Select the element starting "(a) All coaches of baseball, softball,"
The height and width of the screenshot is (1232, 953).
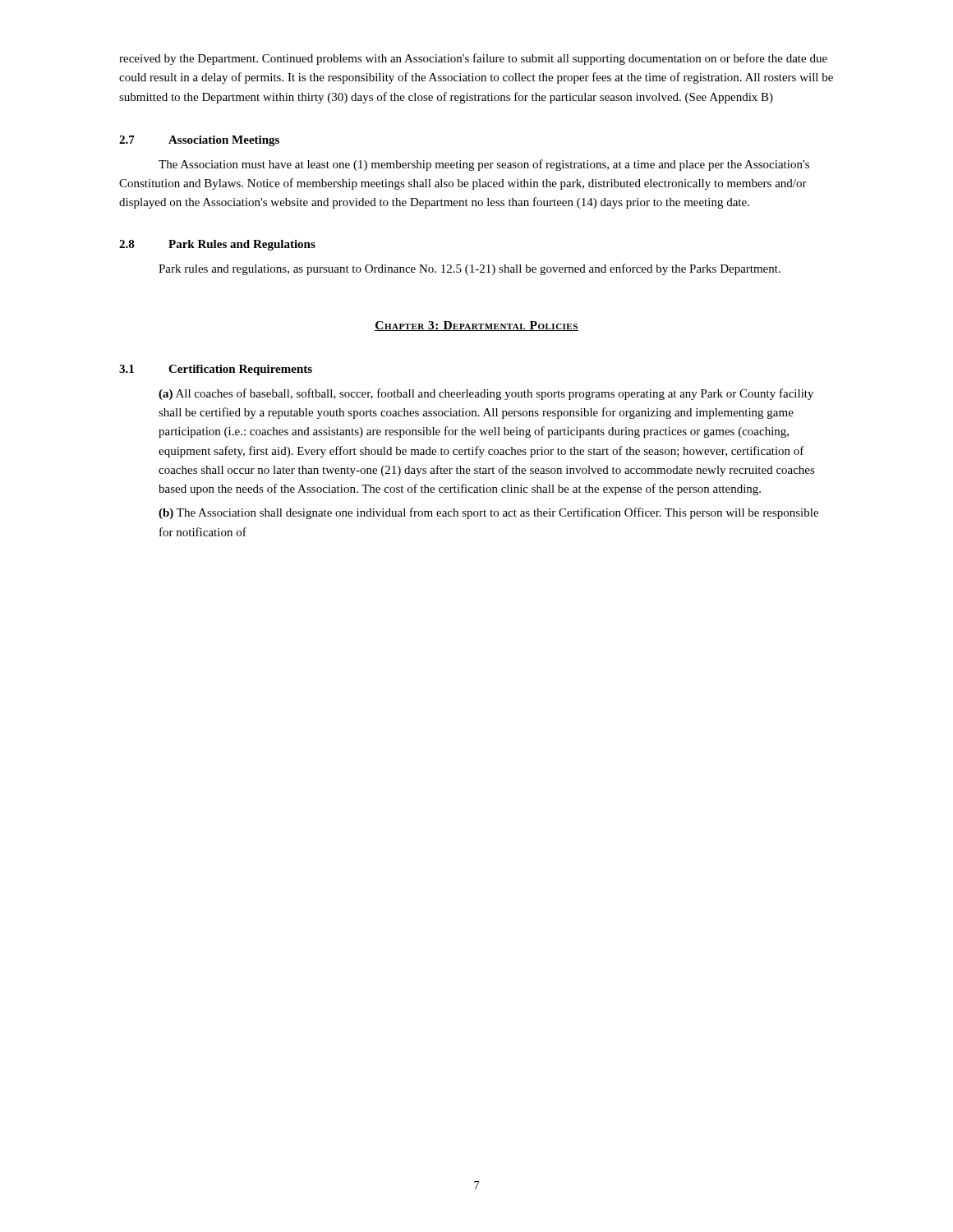tap(487, 441)
